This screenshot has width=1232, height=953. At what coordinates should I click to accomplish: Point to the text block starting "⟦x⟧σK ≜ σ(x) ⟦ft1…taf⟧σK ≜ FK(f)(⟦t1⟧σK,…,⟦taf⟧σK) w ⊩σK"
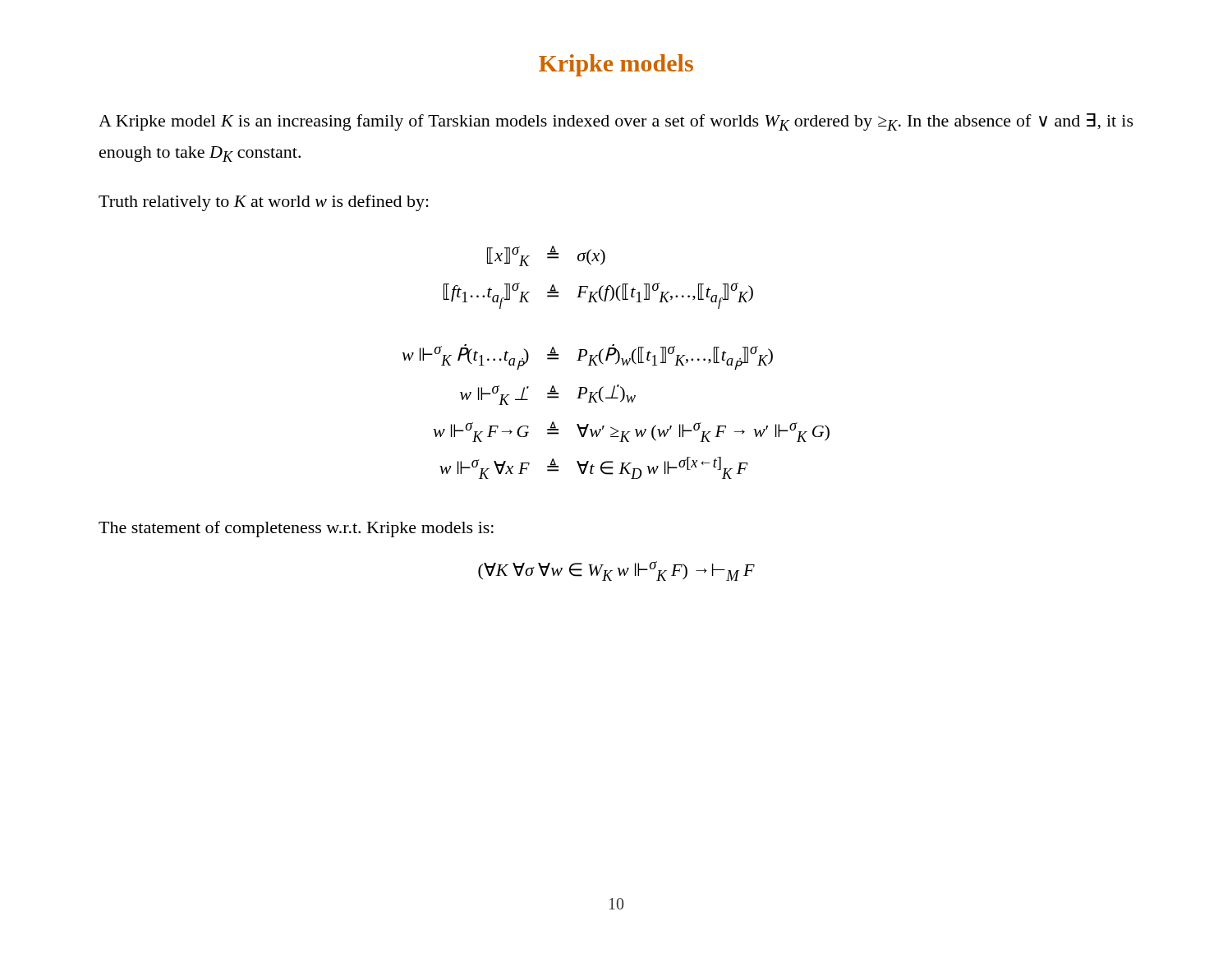(x=616, y=362)
